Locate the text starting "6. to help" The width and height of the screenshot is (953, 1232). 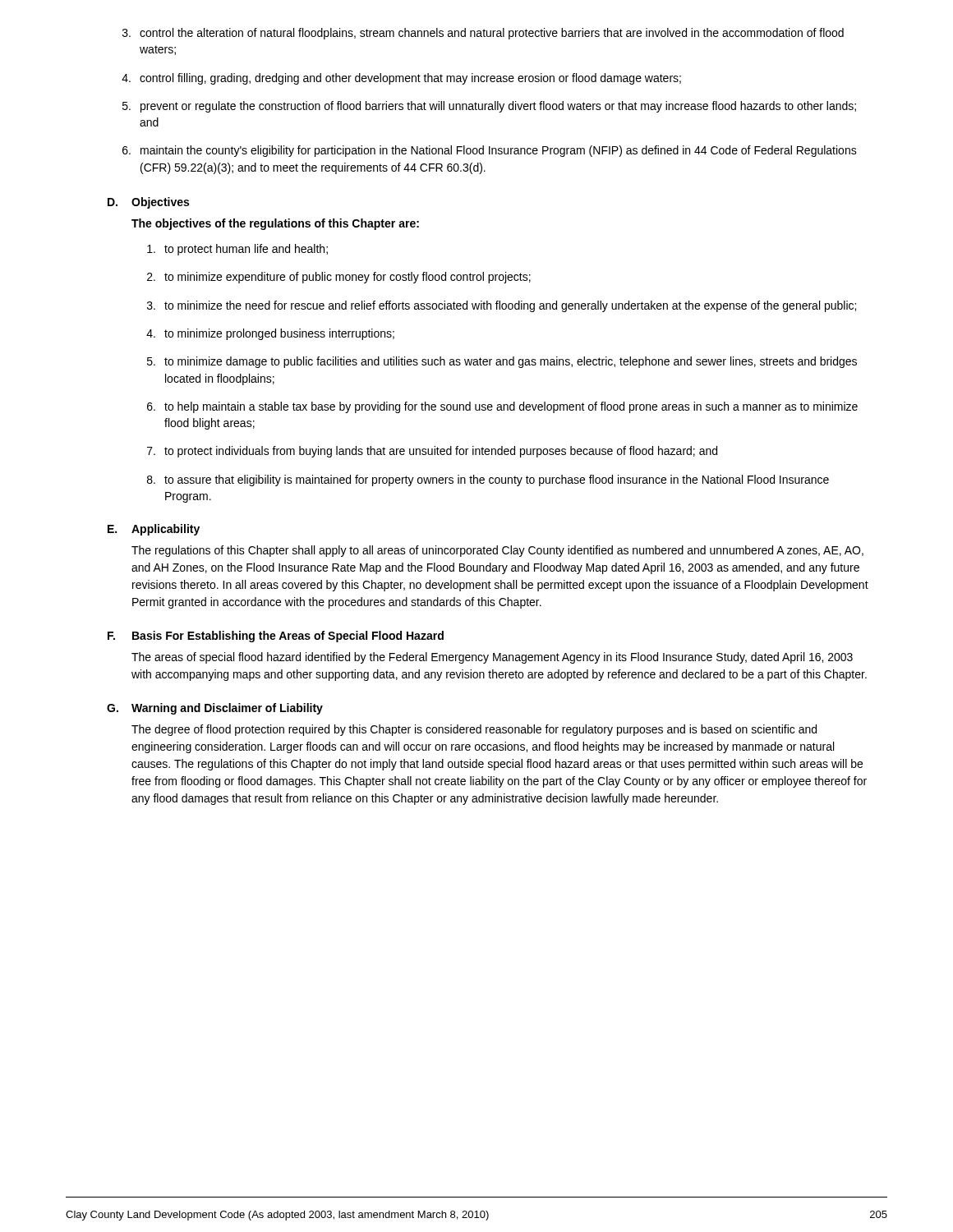pos(501,415)
